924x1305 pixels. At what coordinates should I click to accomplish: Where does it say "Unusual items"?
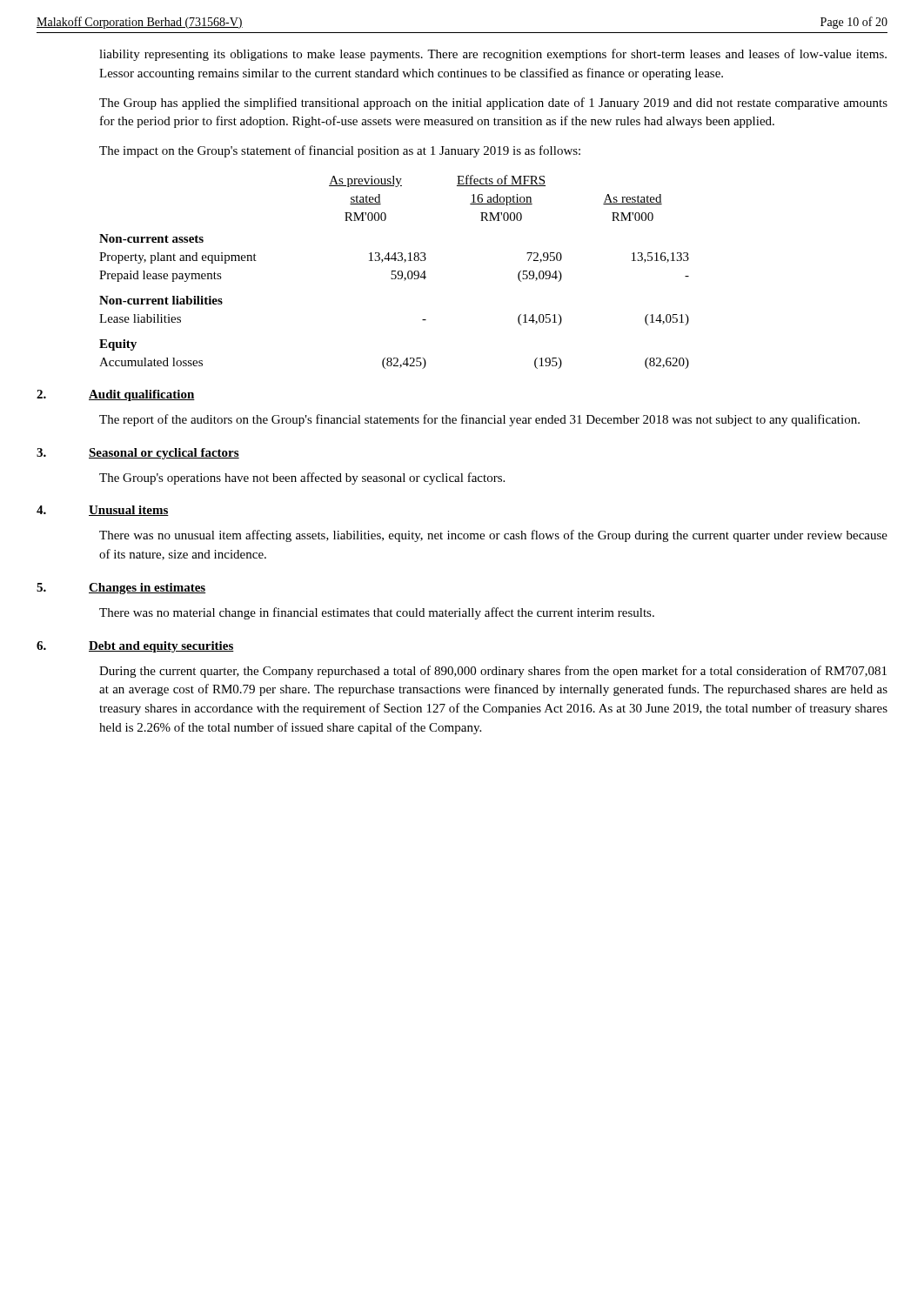128,510
